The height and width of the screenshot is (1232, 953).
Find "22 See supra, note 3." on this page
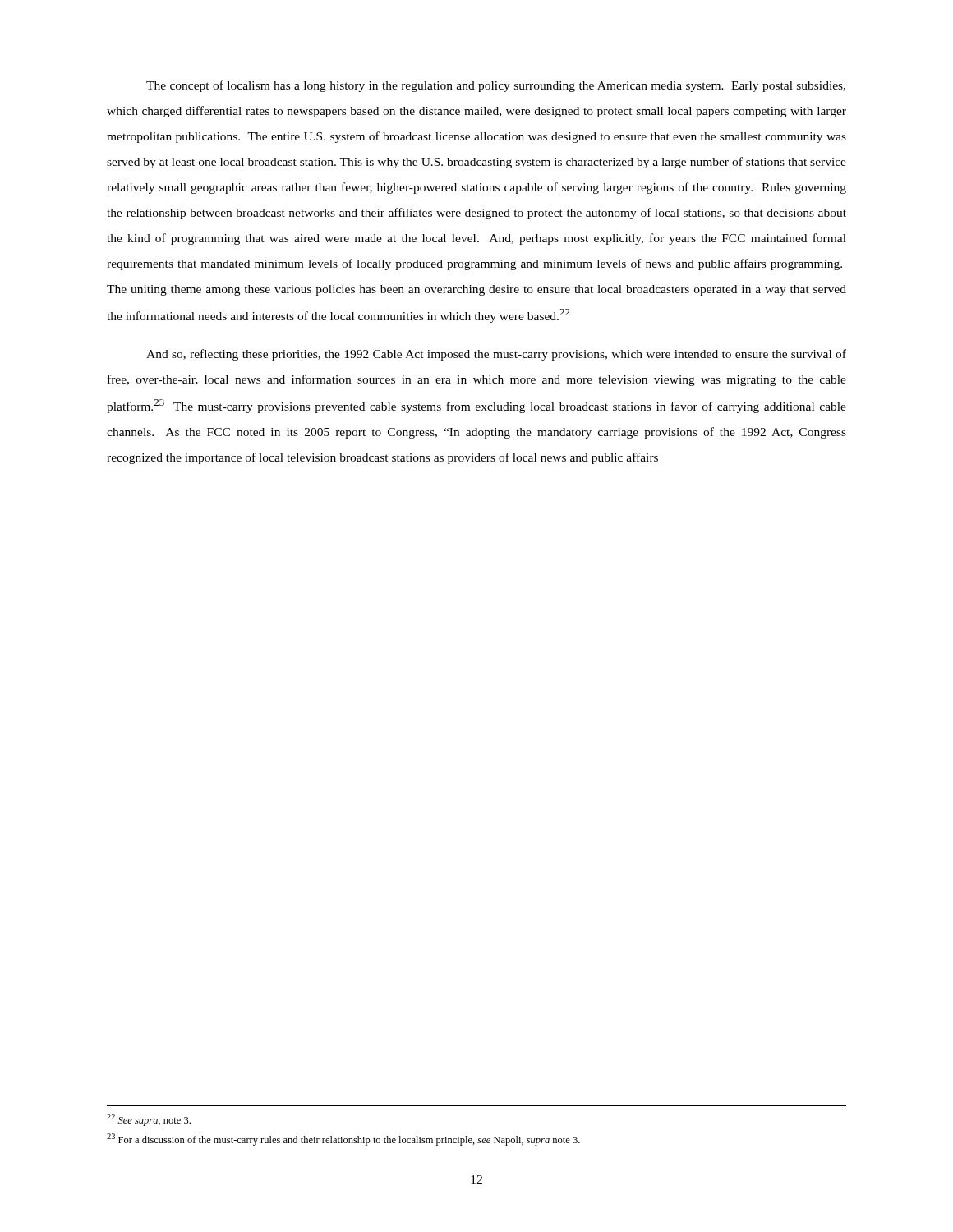(x=149, y=1119)
